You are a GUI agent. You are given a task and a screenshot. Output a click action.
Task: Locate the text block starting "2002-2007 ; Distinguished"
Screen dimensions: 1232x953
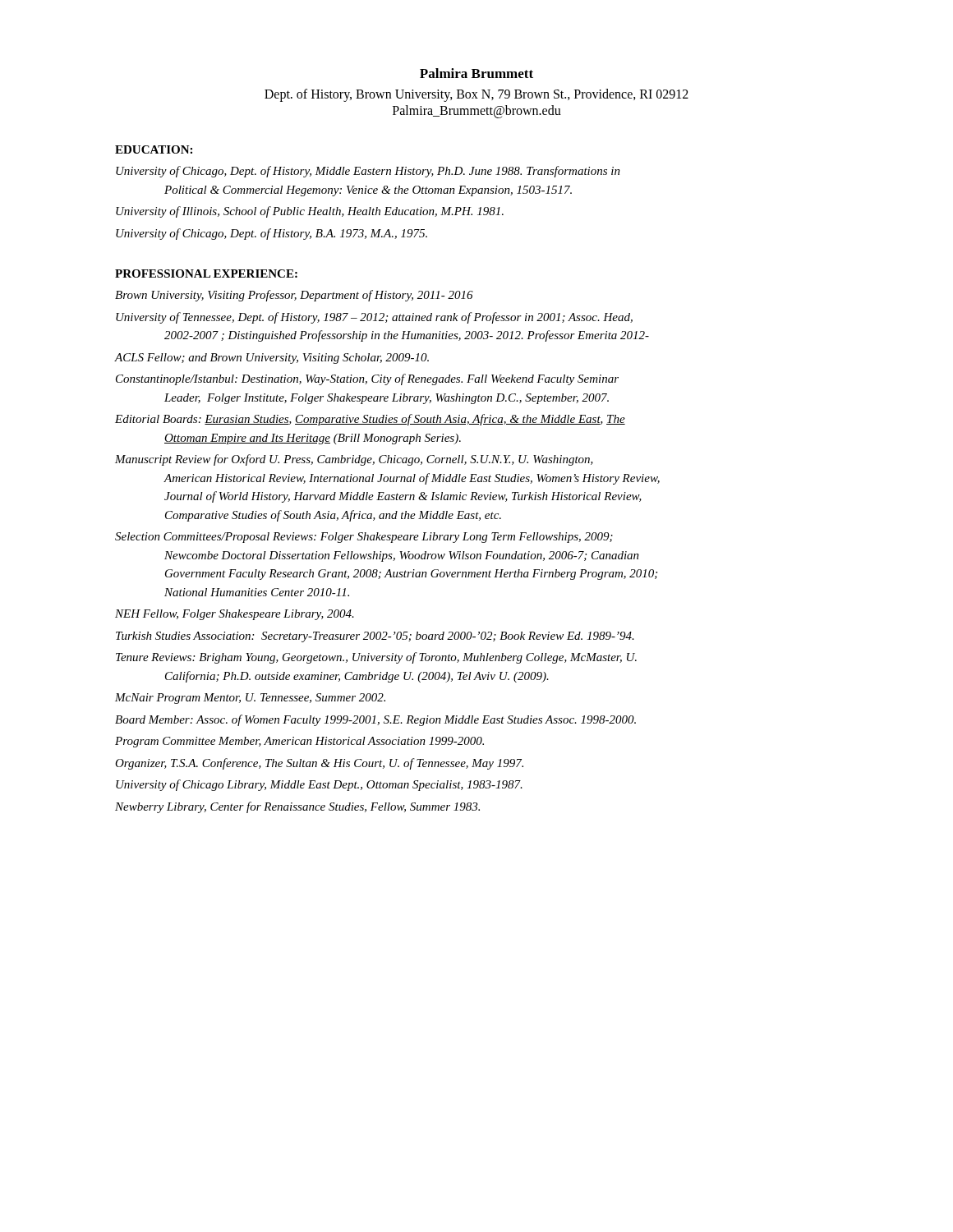coord(407,335)
